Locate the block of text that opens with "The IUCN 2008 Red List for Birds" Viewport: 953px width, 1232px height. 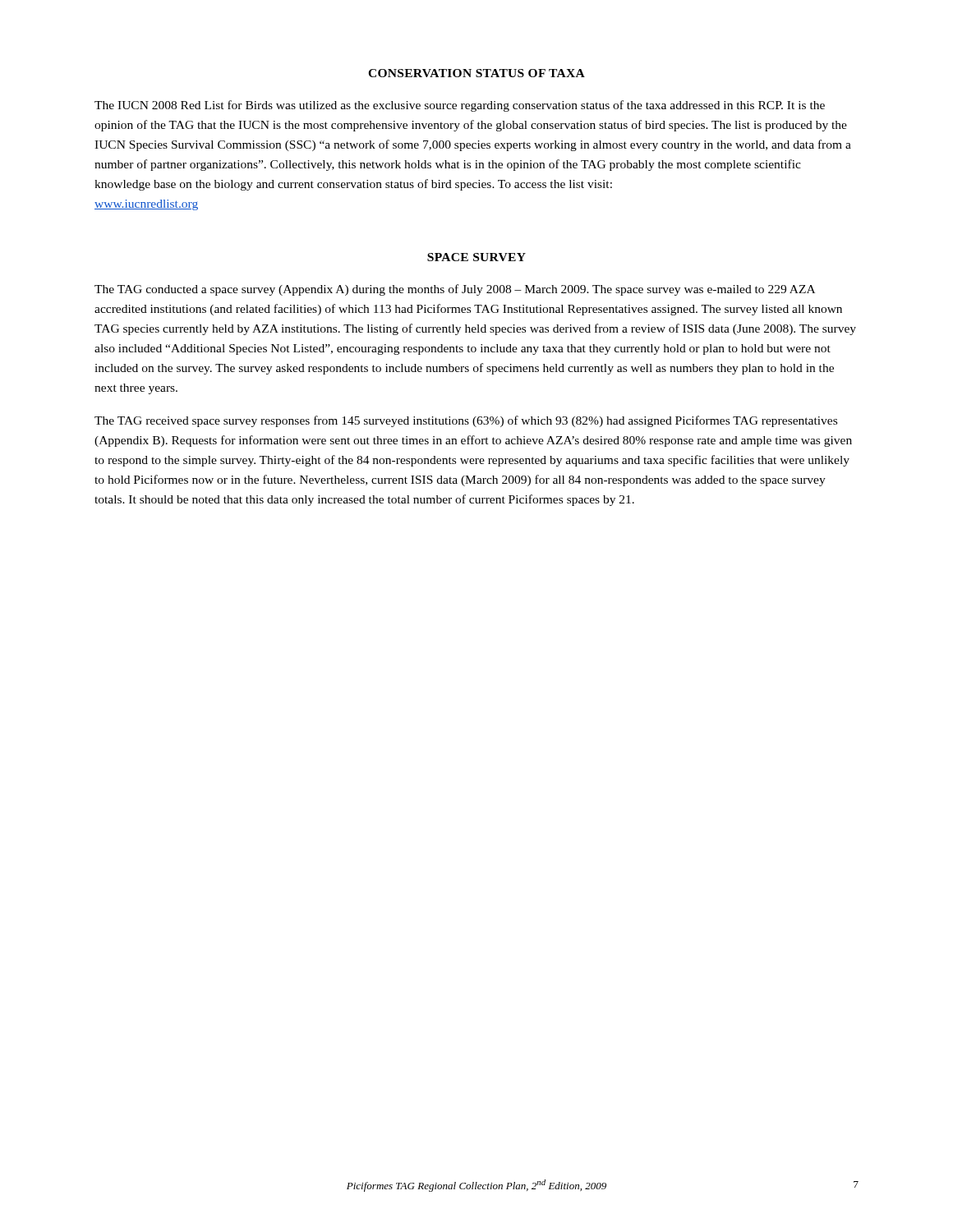pos(476,154)
